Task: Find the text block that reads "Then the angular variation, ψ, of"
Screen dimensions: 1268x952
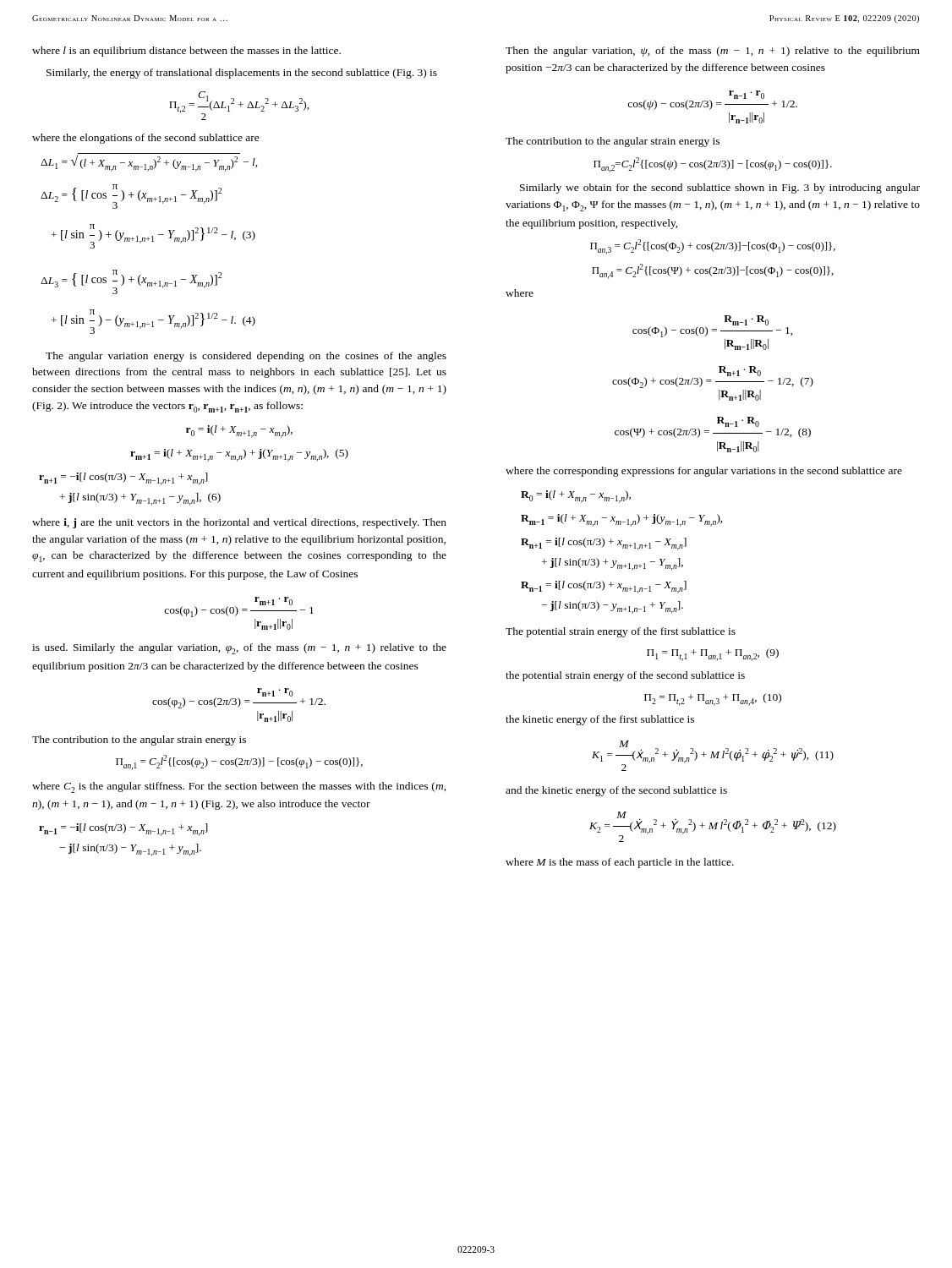Action: click(x=713, y=59)
